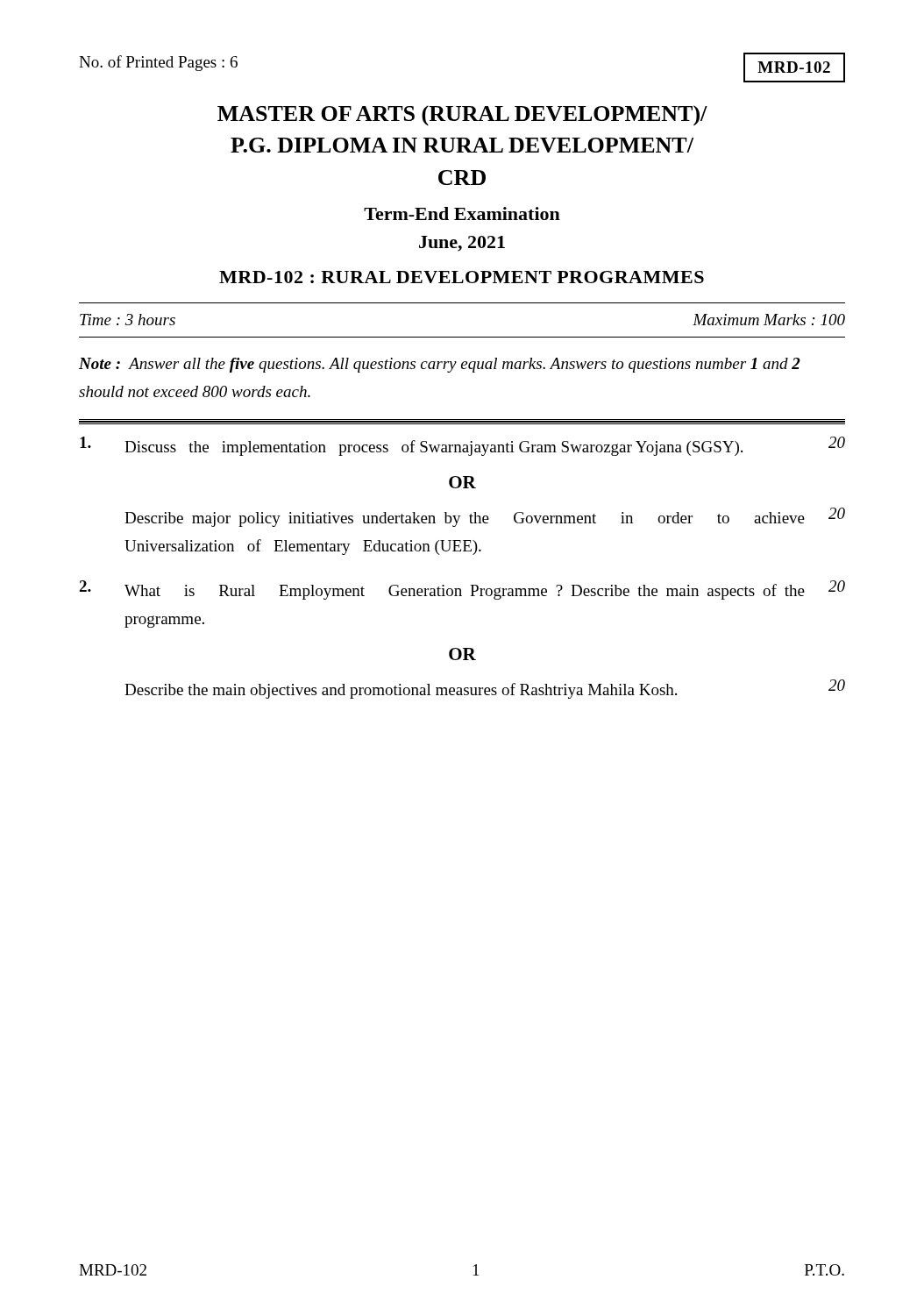Click on the text block starting "June, 2021"
Image resolution: width=924 pixels, height=1315 pixels.
pyautogui.click(x=462, y=242)
